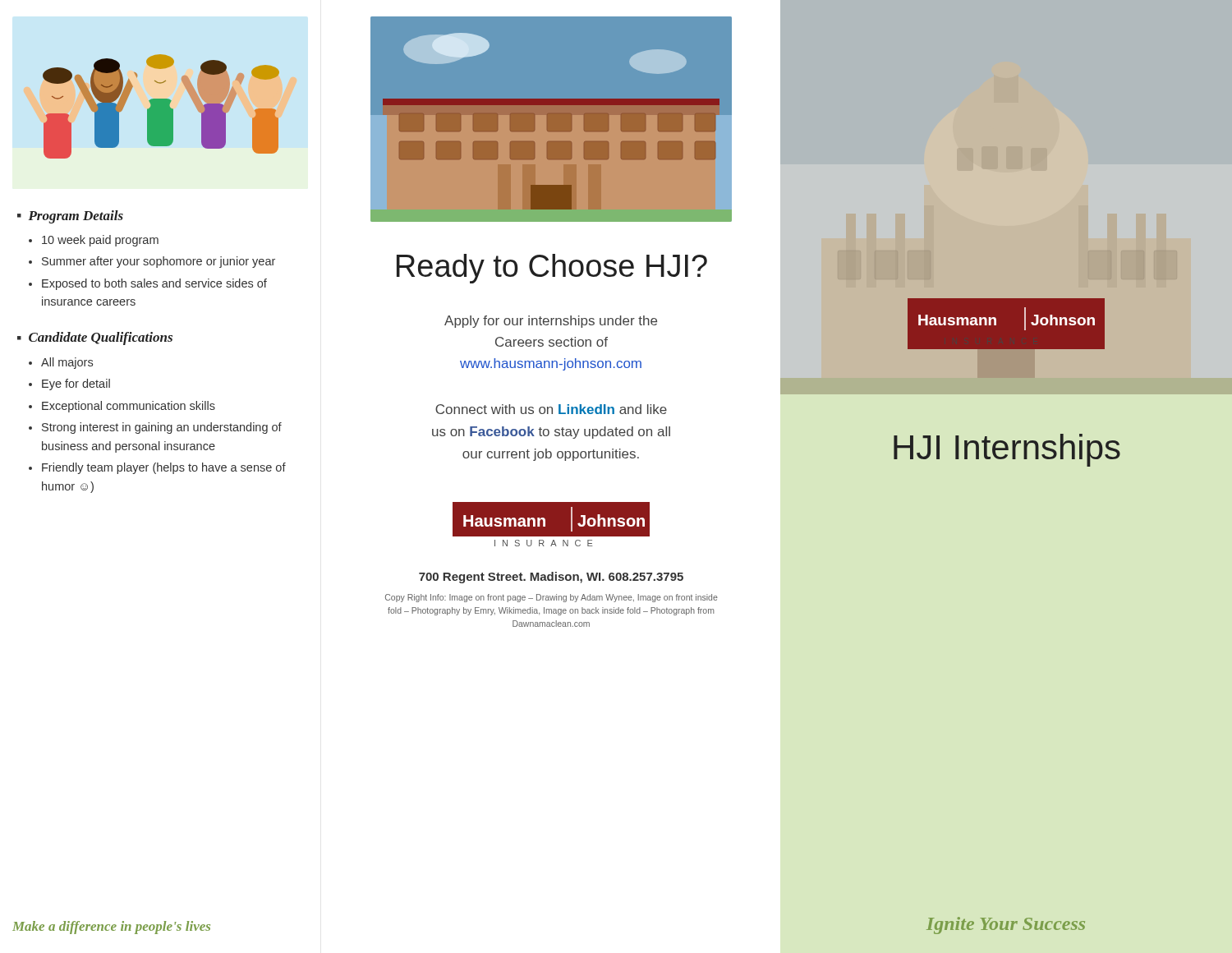This screenshot has height=953, width=1232.
Task: Point to the region starting "HJI Internships"
Action: pyautogui.click(x=1006, y=447)
